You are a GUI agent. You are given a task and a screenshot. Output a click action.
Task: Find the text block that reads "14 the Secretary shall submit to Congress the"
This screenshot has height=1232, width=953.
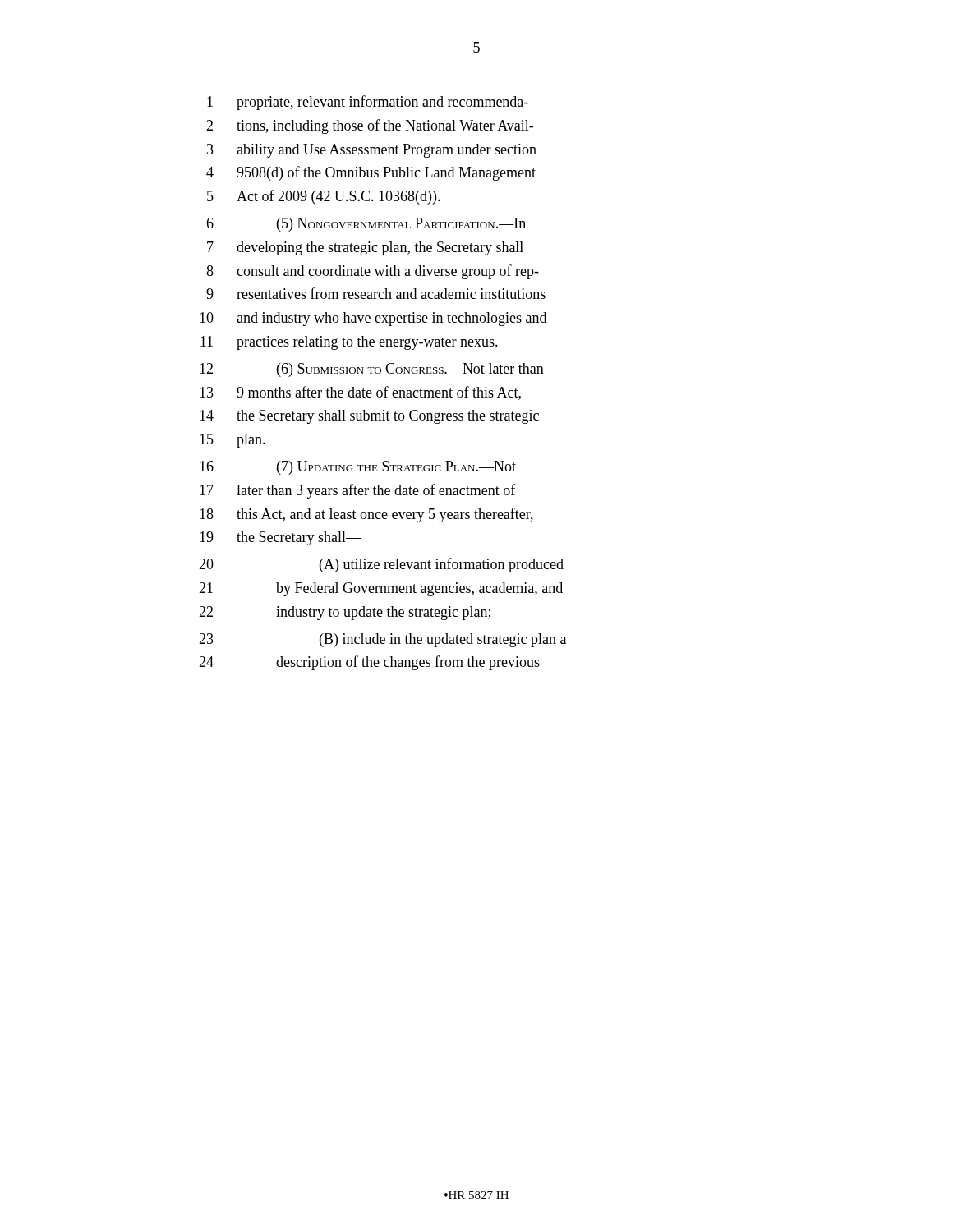tap(509, 416)
